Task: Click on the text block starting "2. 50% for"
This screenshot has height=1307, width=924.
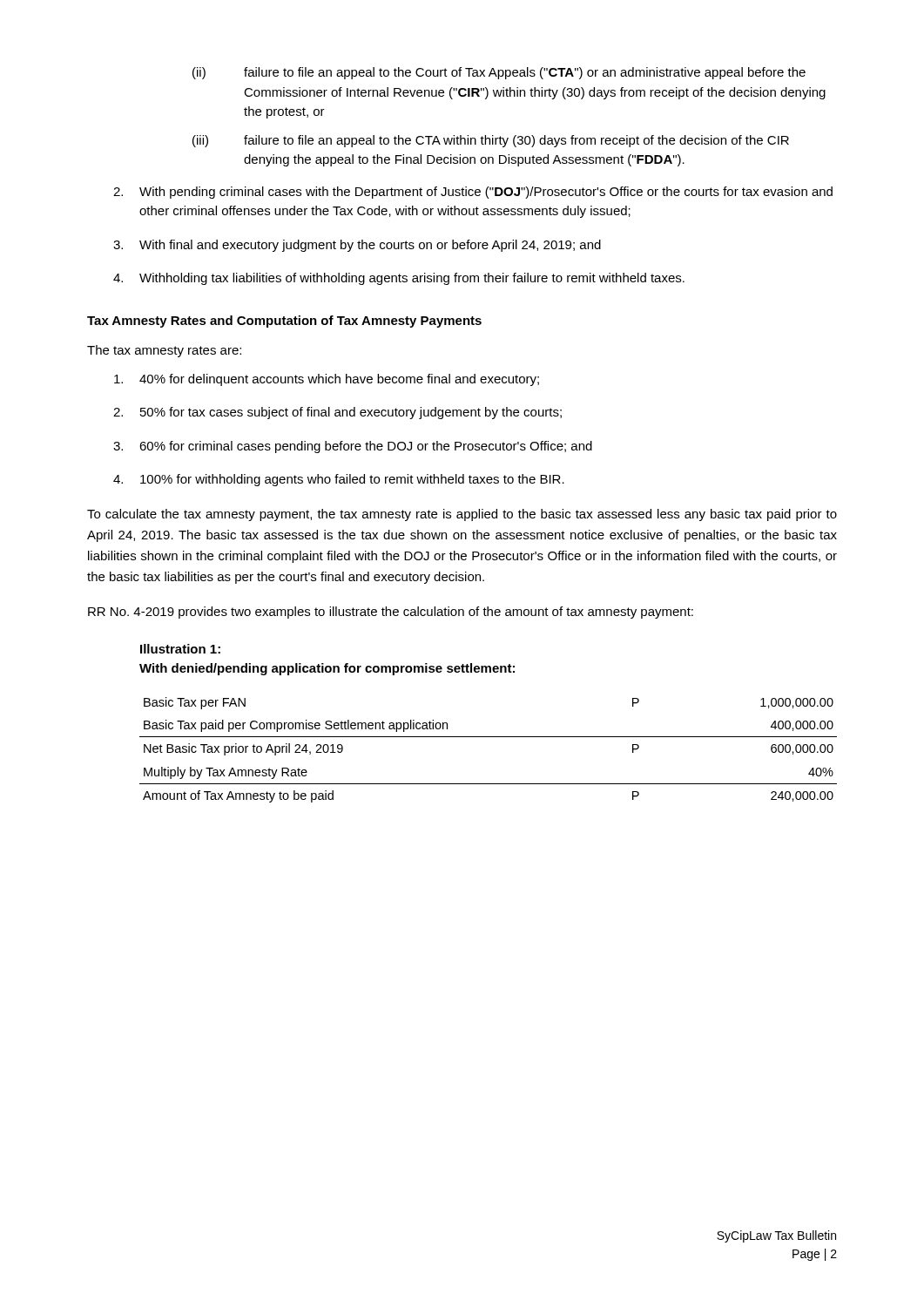Action: click(475, 412)
